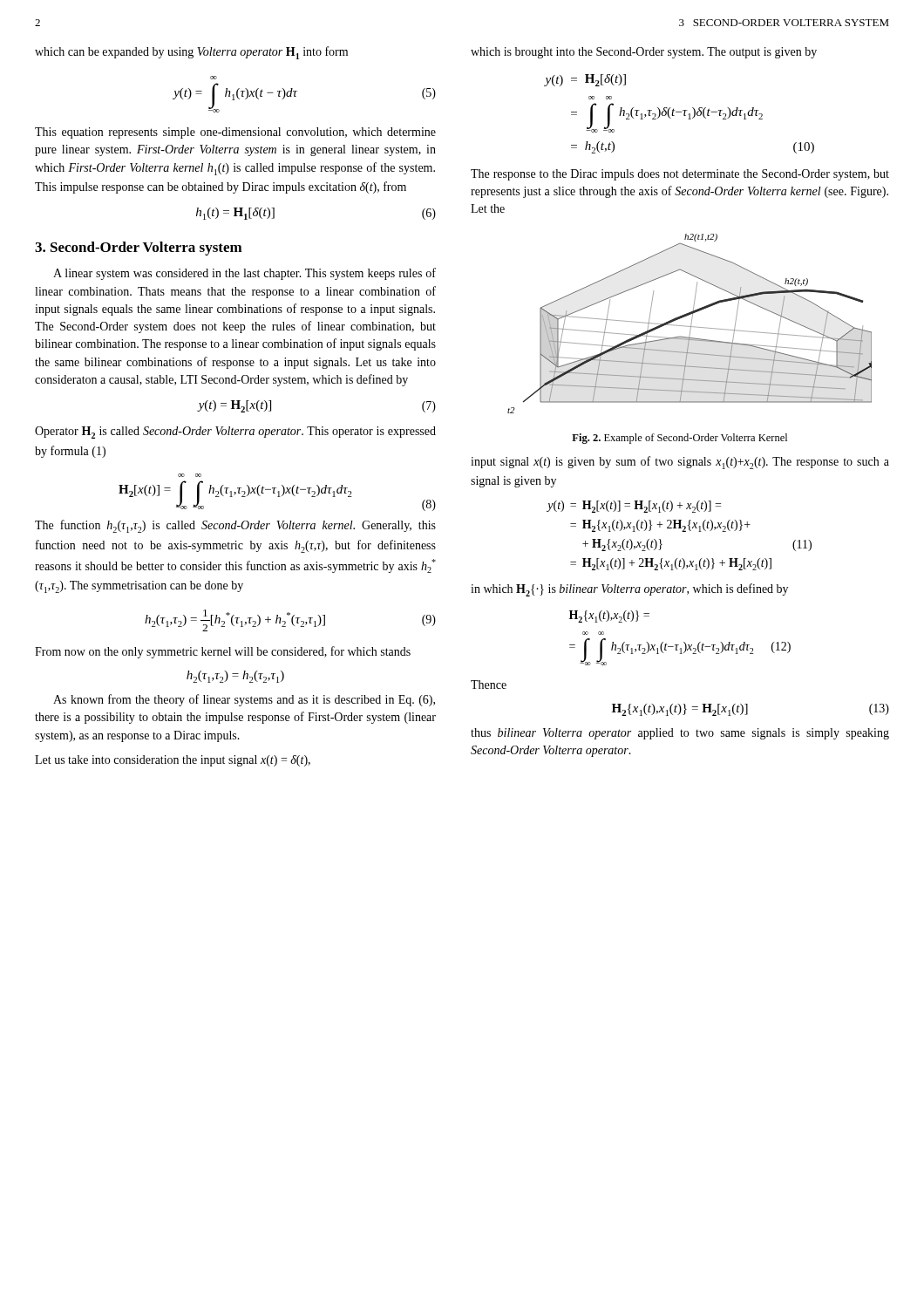Find the block on this page that starts "Operator H2 is"

[235, 442]
